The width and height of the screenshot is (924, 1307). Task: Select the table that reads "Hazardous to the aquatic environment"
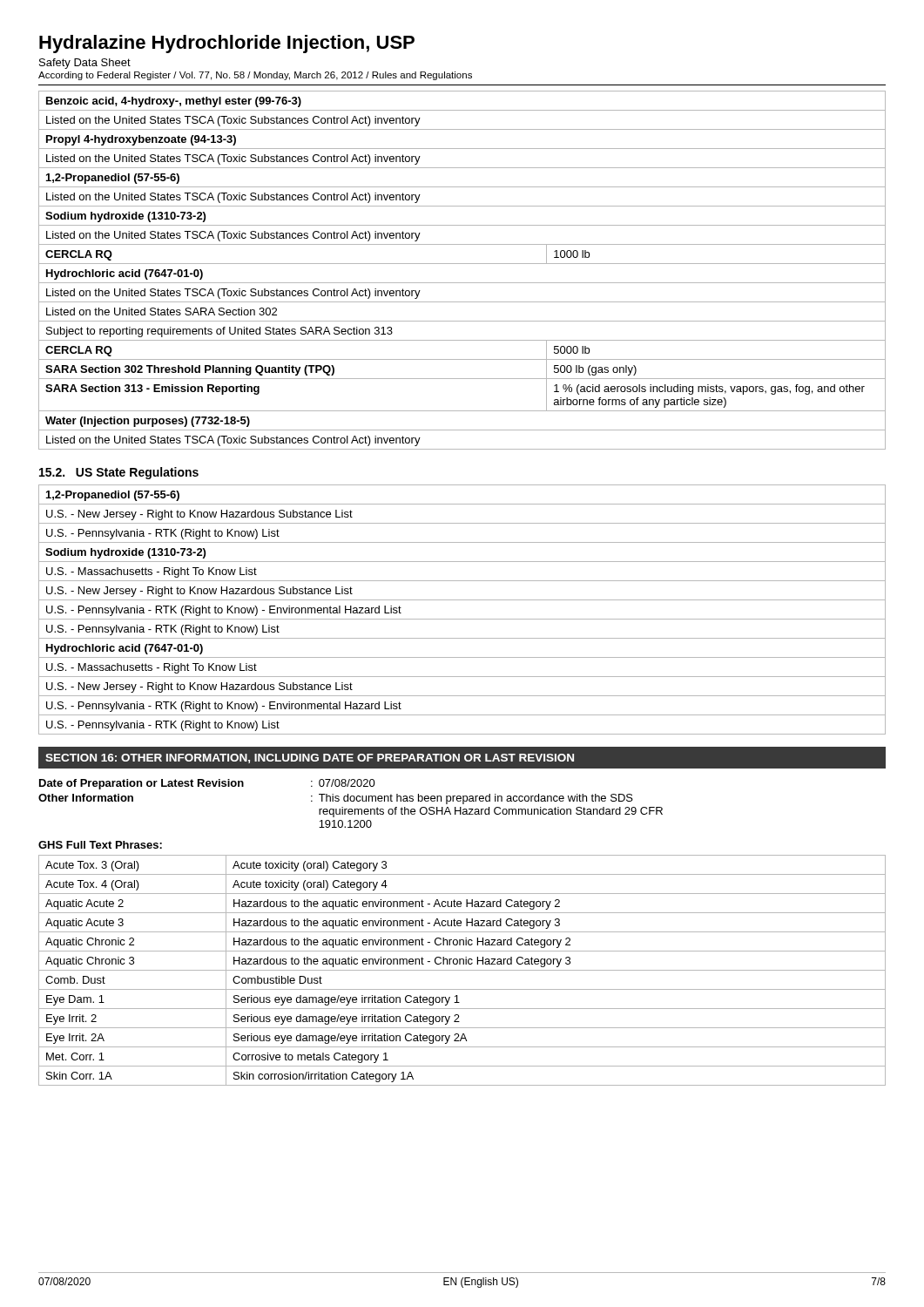(x=462, y=970)
